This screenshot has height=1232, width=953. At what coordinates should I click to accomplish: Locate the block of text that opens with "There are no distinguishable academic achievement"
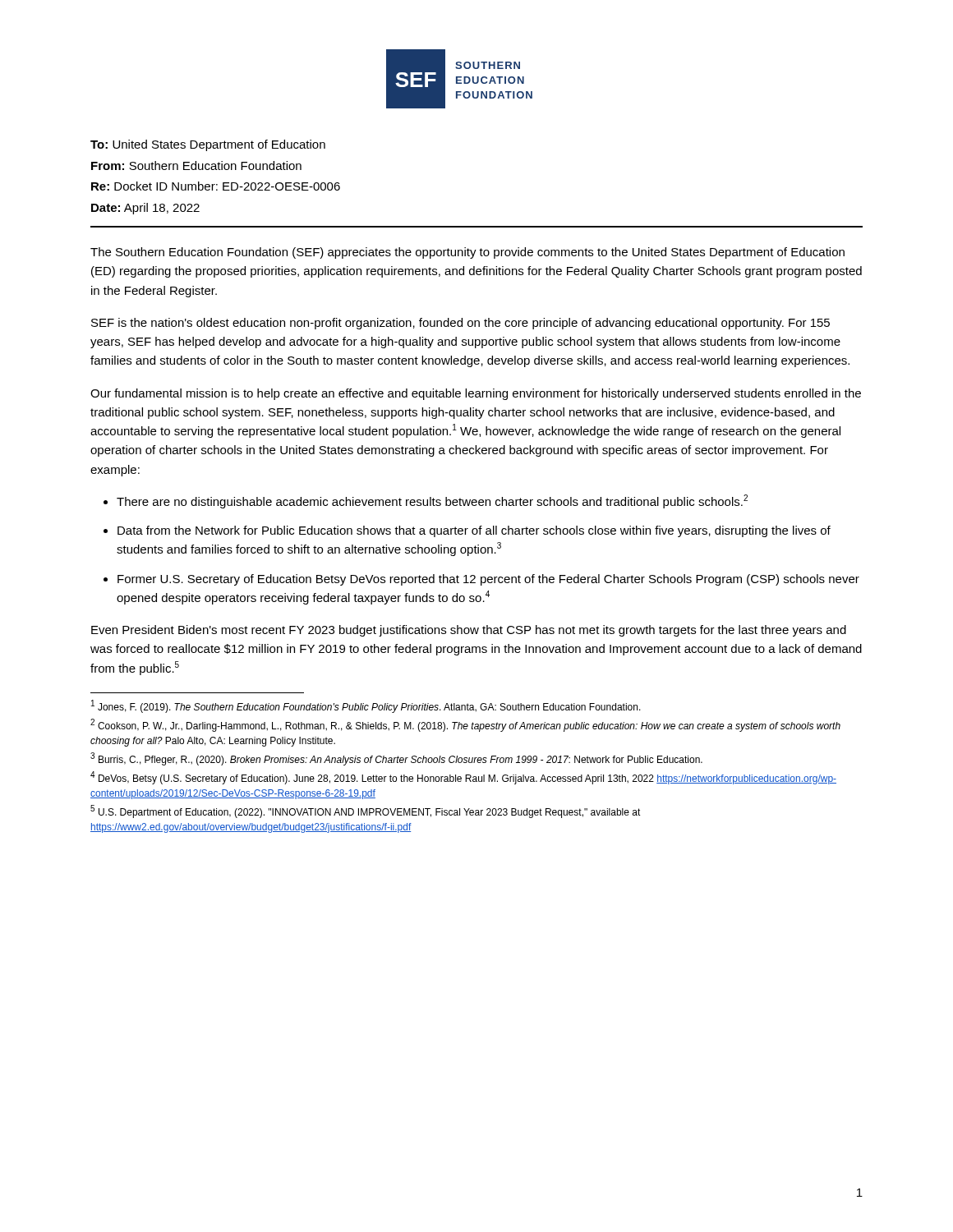pos(432,501)
